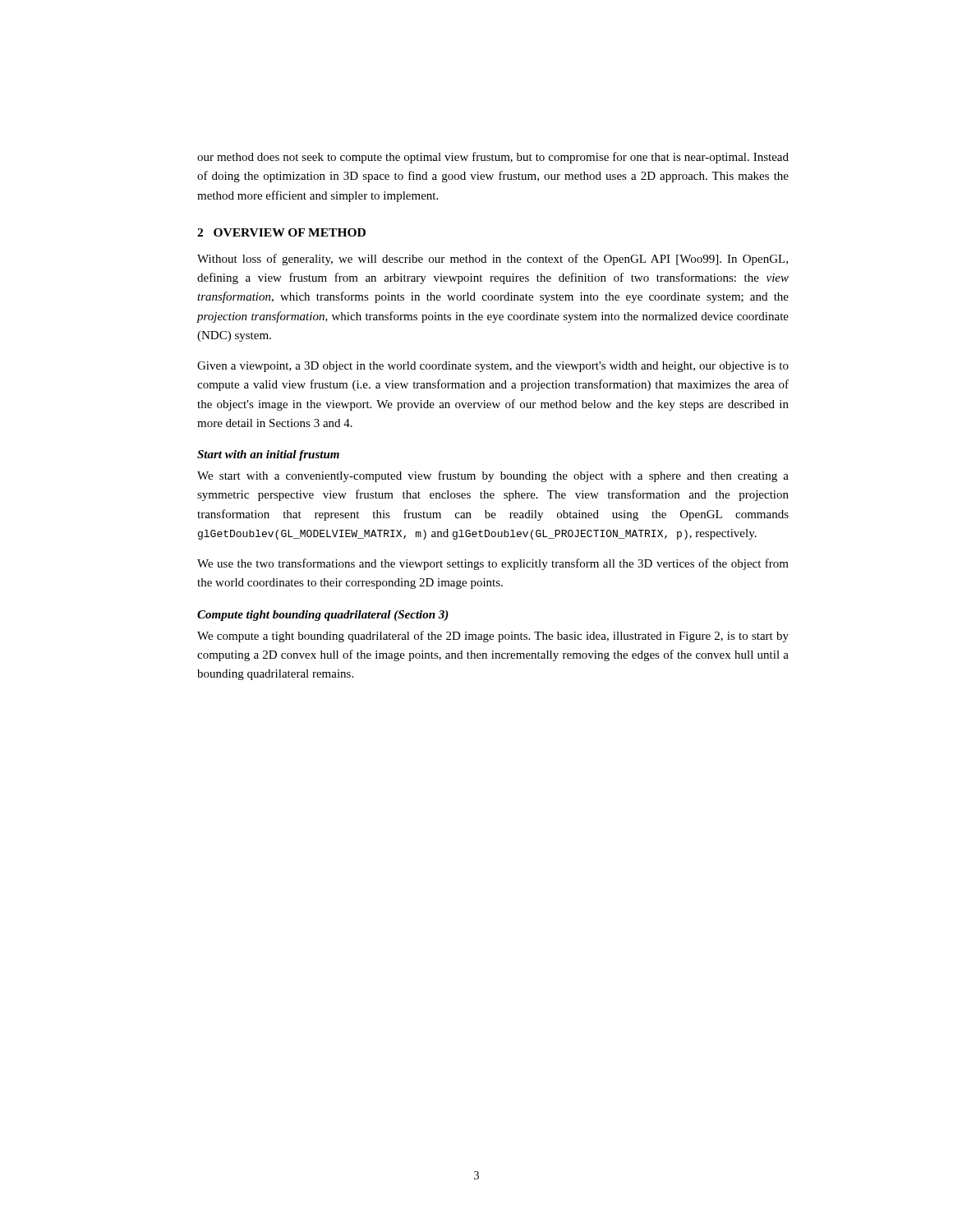This screenshot has height=1232, width=953.
Task: Locate the text starting "We start with a conveniently-computed view"
Action: click(493, 505)
